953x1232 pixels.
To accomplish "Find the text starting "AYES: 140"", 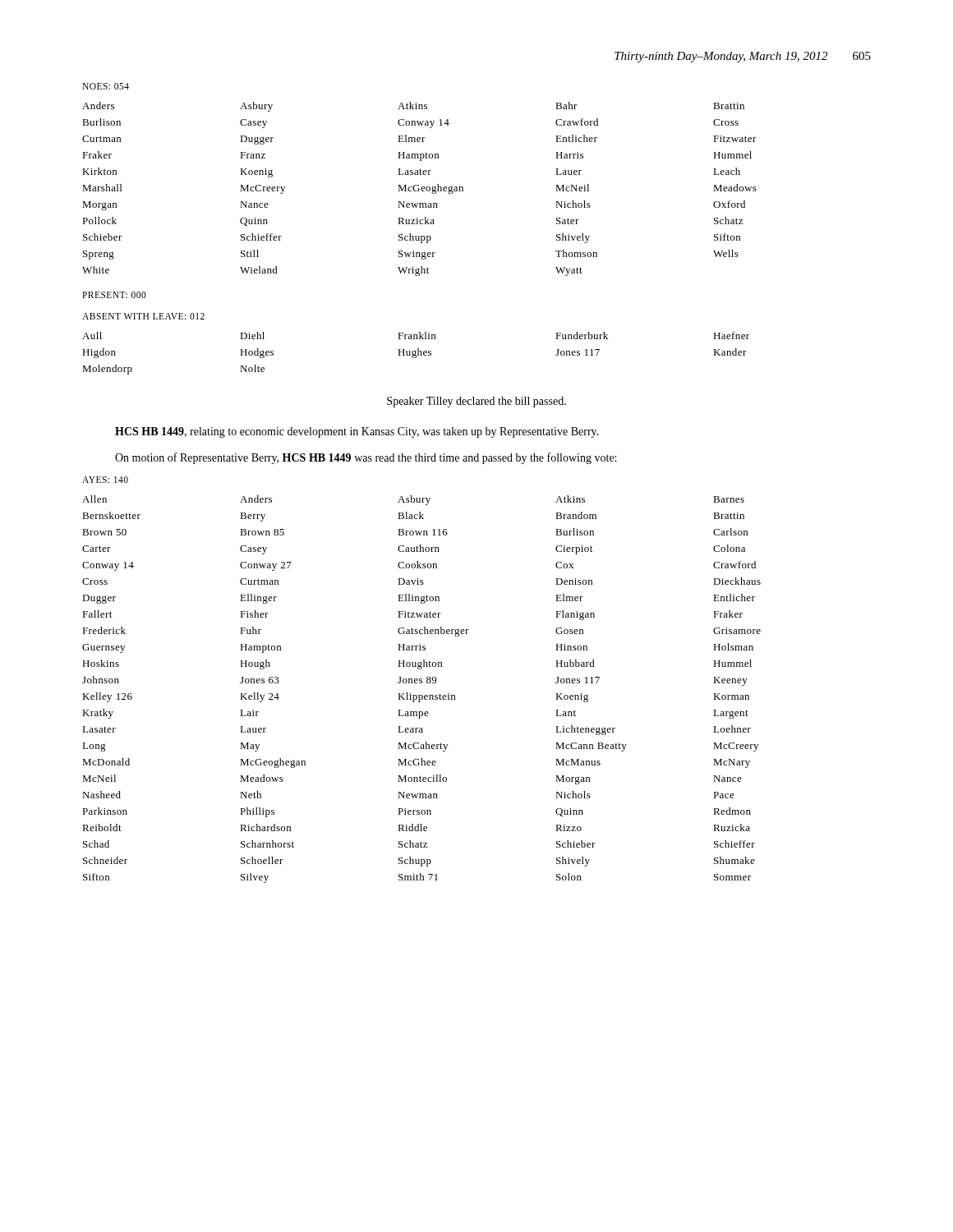I will click(x=105, y=480).
